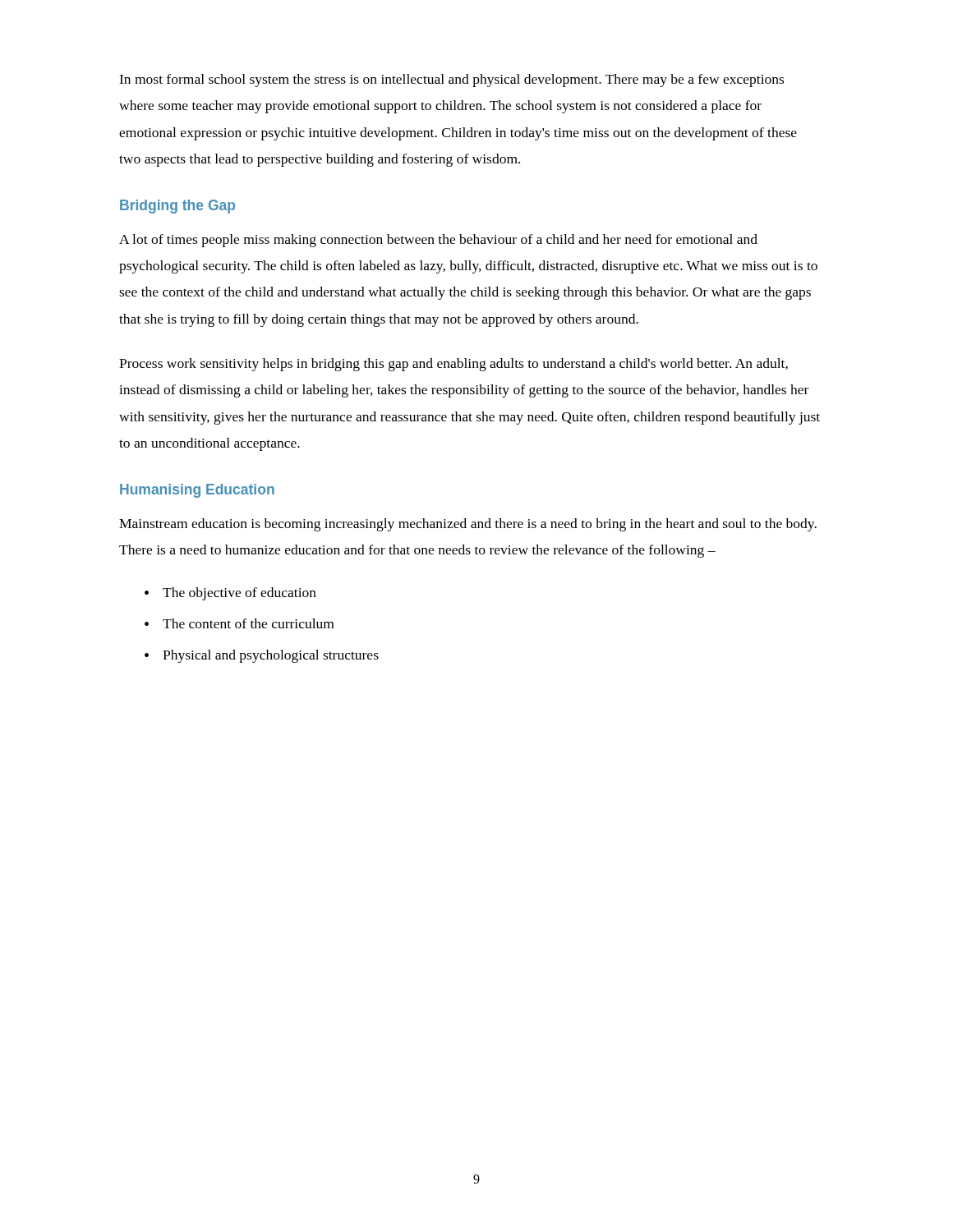Find the block on this page that starts "A lot of times"
The image size is (953, 1232).
(x=468, y=278)
